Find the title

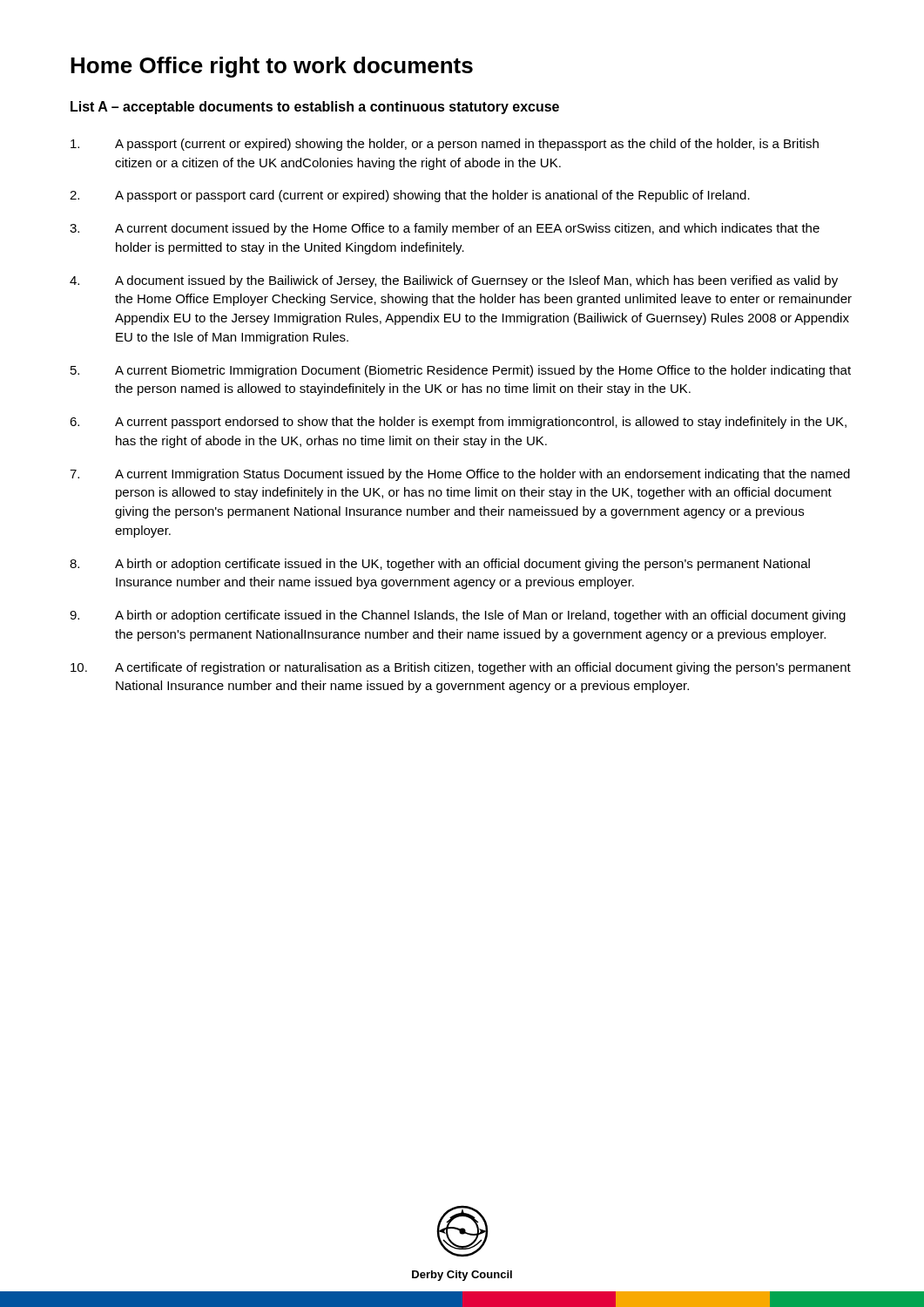(x=272, y=65)
